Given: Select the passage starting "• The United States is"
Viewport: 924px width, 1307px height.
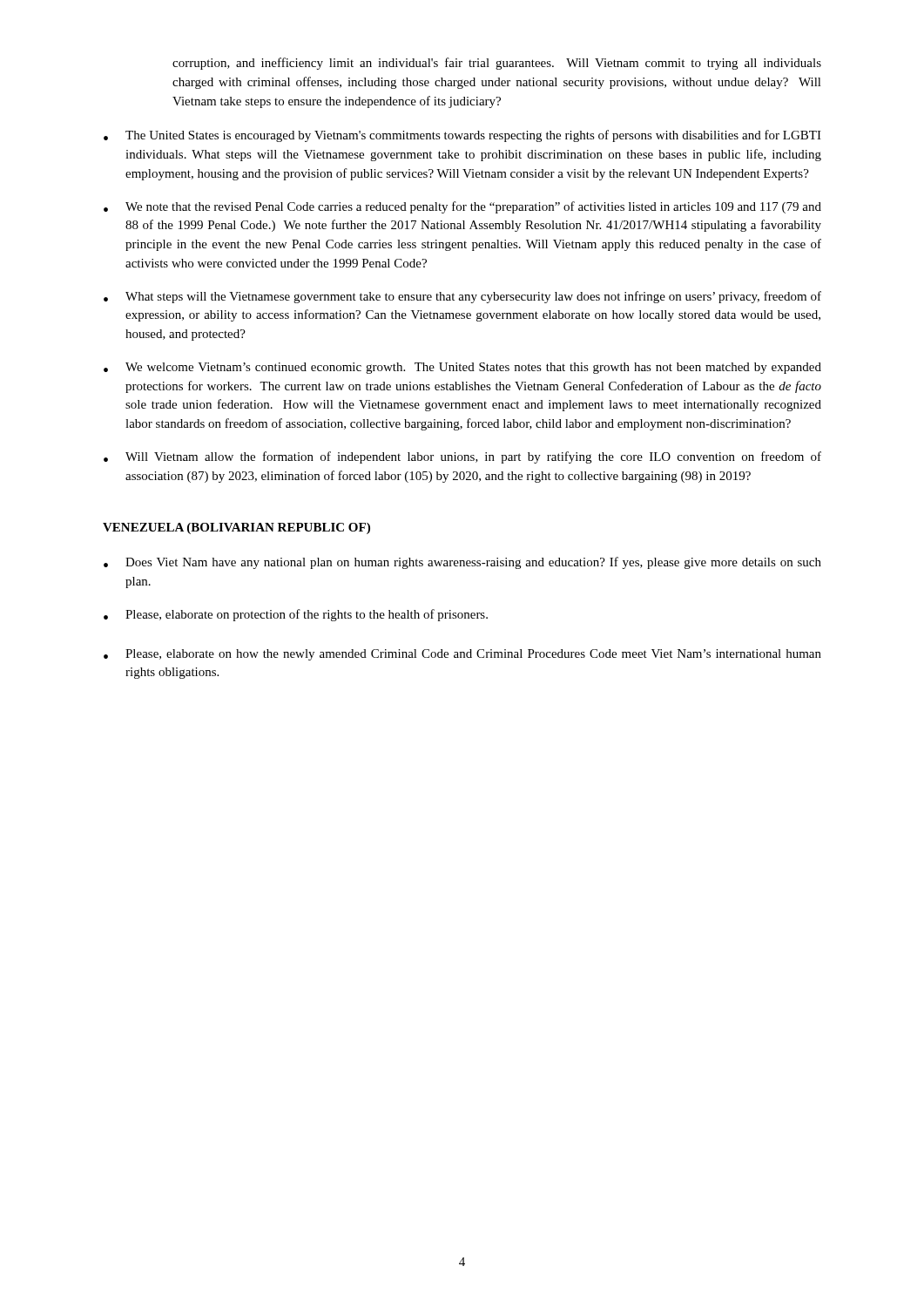Looking at the screenshot, I should pyautogui.click(x=462, y=155).
